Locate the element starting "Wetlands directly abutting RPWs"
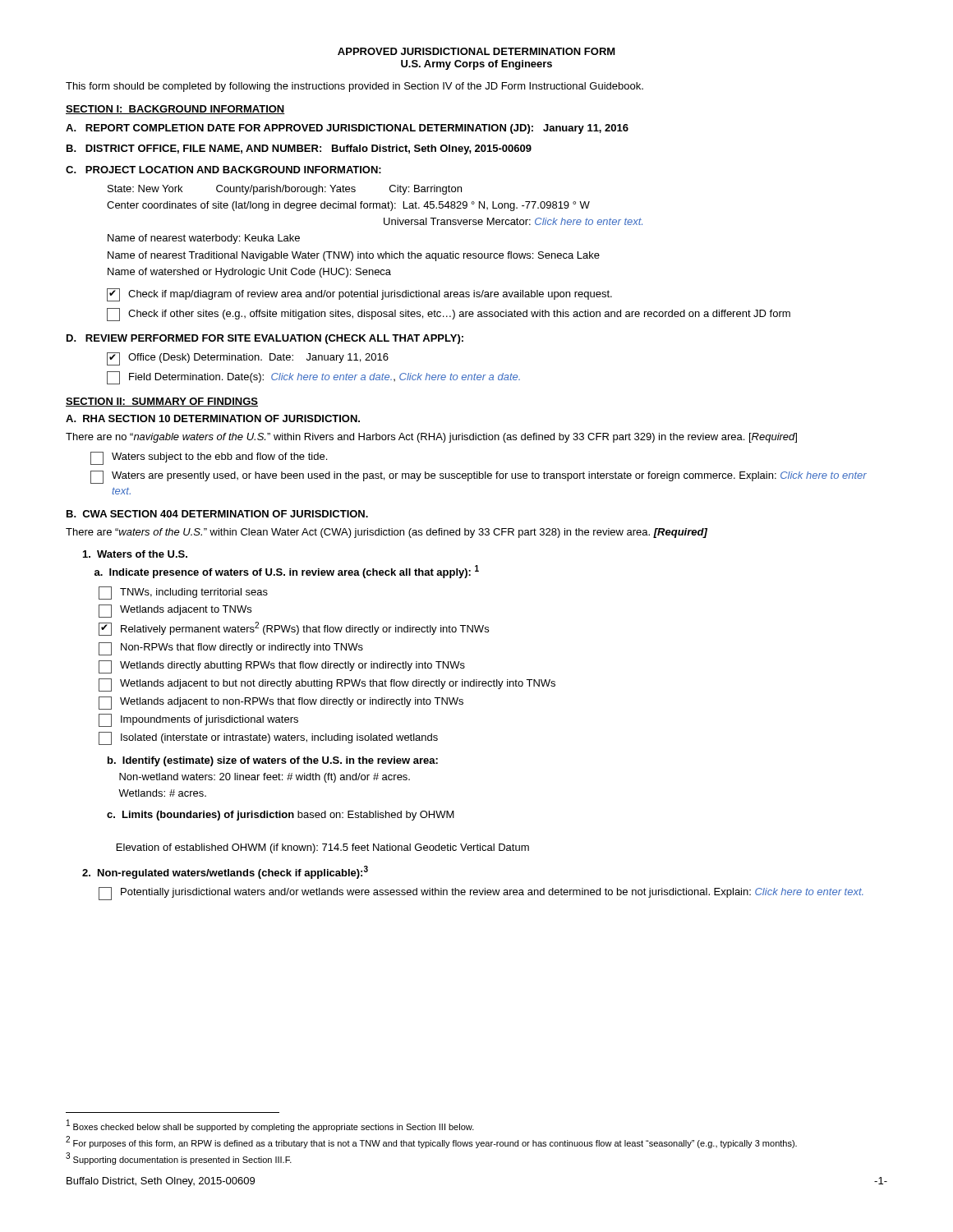The image size is (953, 1232). pyautogui.click(x=282, y=667)
